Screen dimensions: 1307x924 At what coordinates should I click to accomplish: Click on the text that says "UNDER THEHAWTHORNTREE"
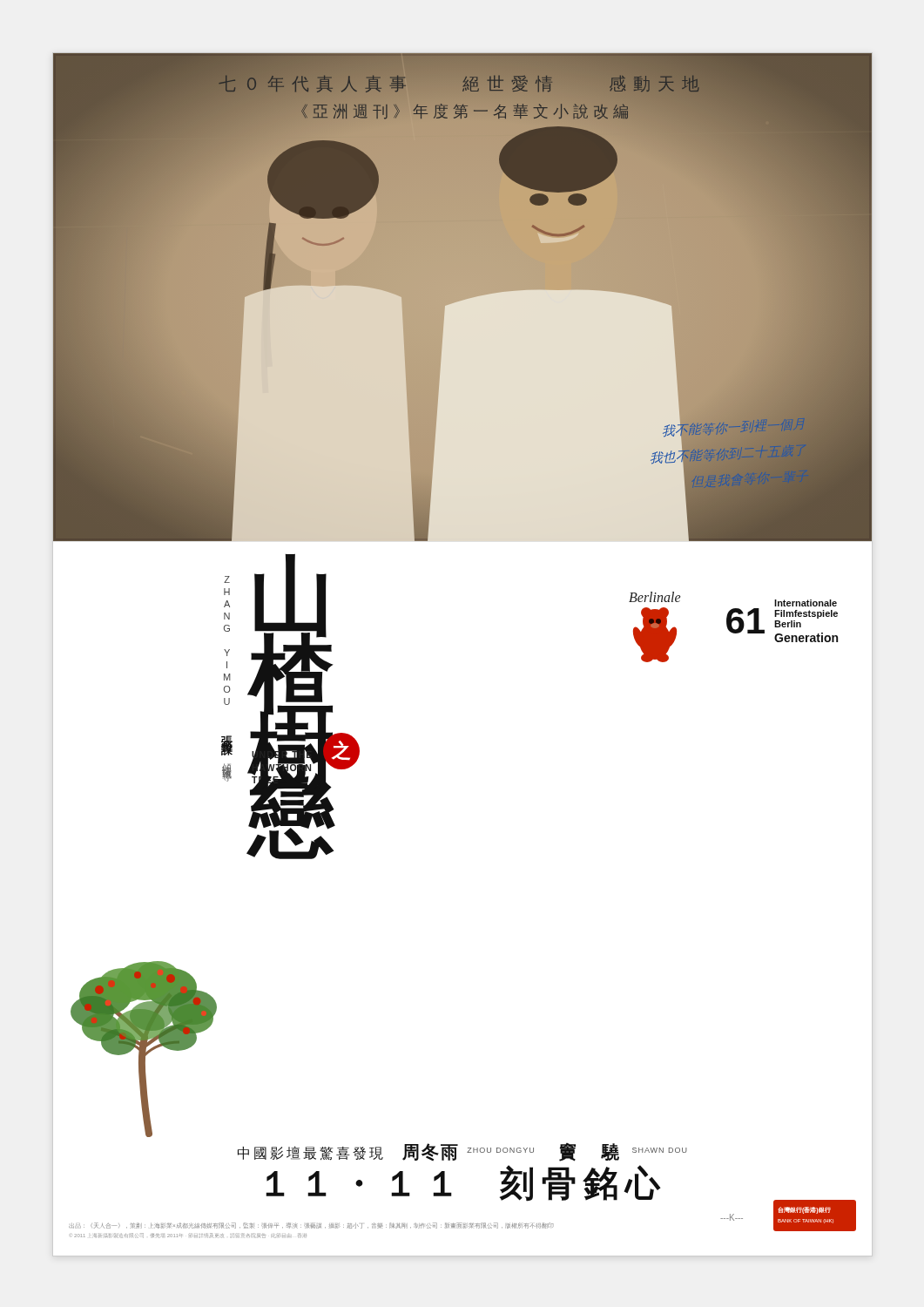click(x=282, y=767)
